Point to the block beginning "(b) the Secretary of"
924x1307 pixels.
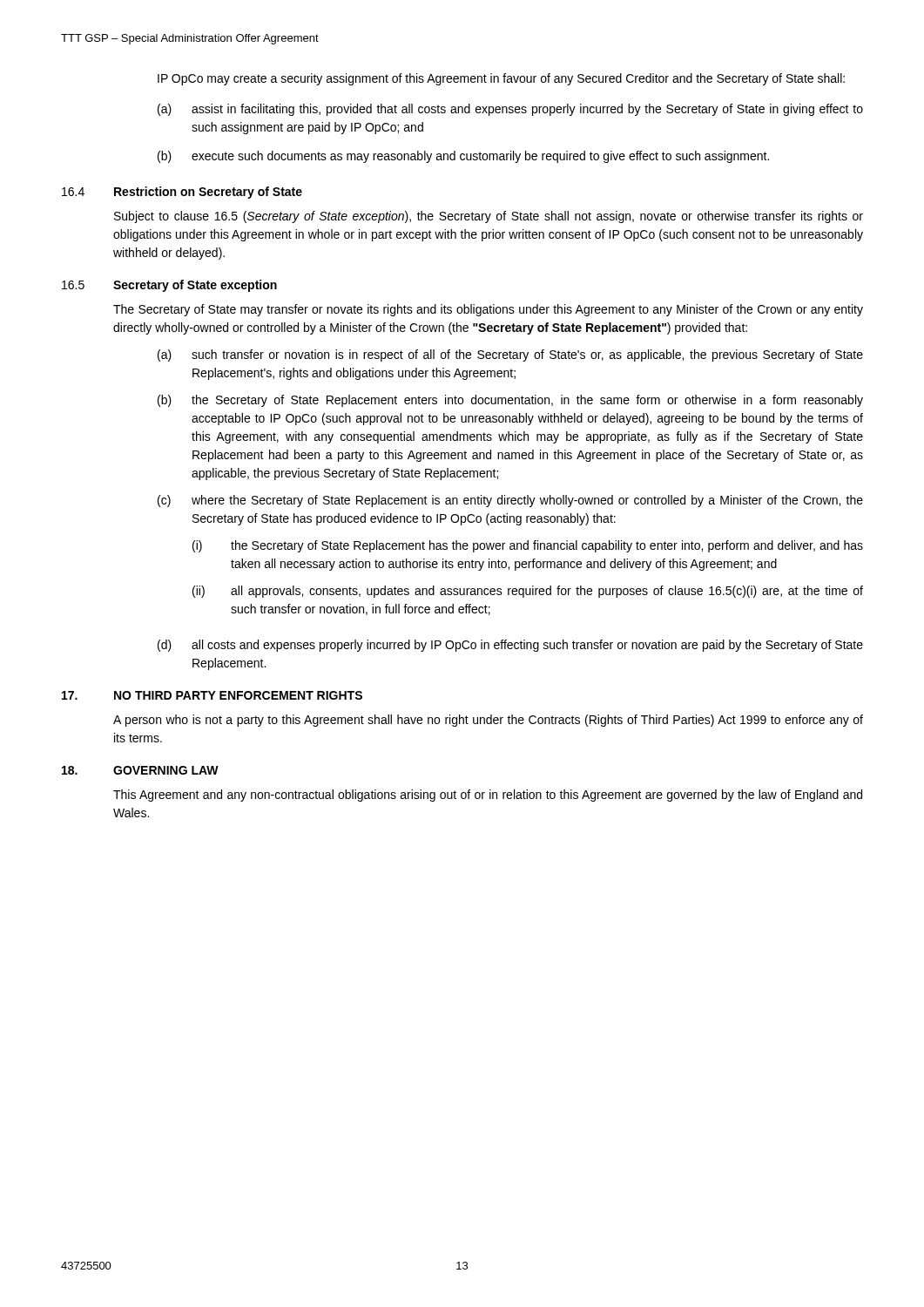(510, 437)
